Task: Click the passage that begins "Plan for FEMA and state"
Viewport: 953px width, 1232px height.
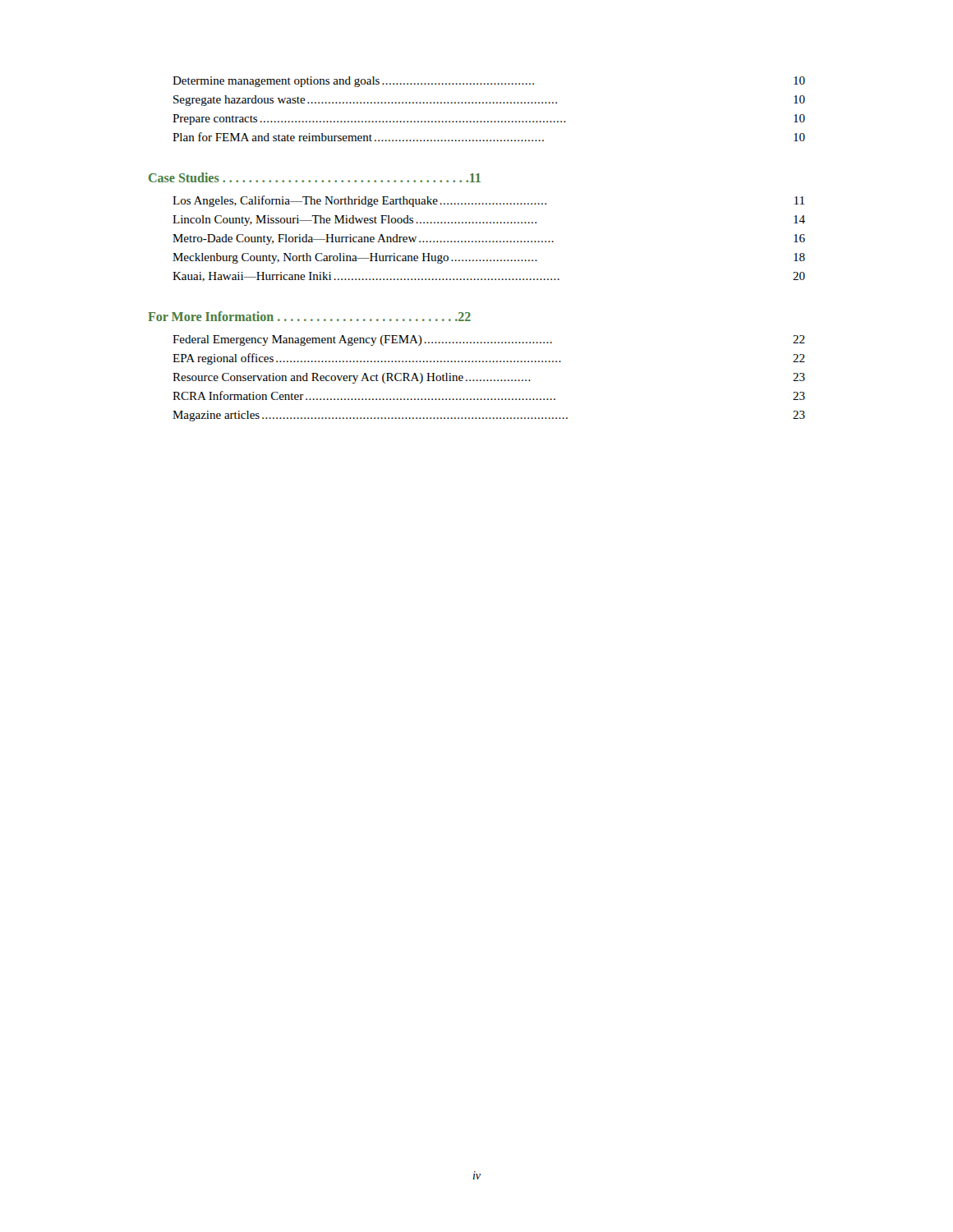Action: 489,138
